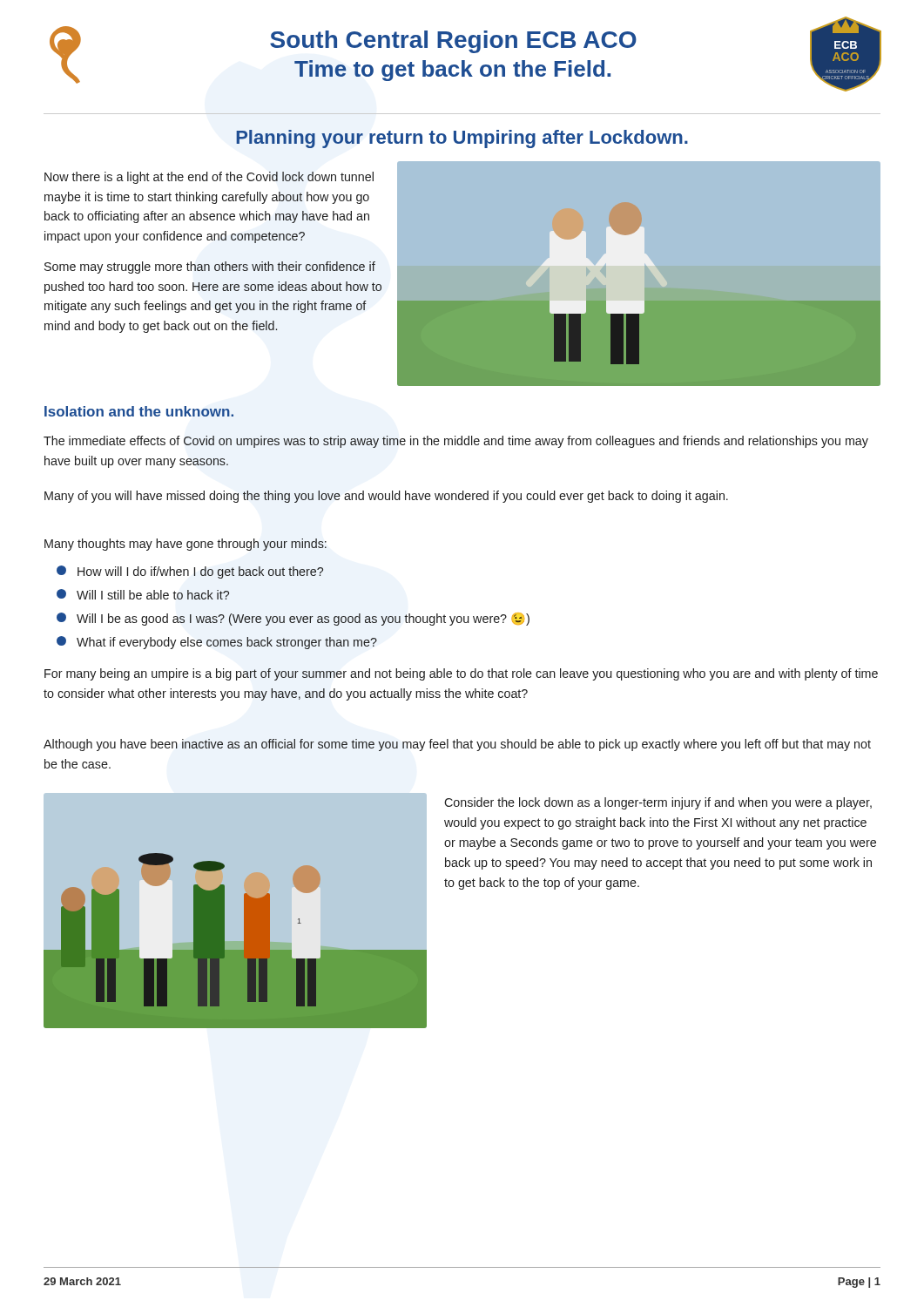
Task: Find the text starting "The immediate effects of Covid on umpires"
Action: (456, 451)
